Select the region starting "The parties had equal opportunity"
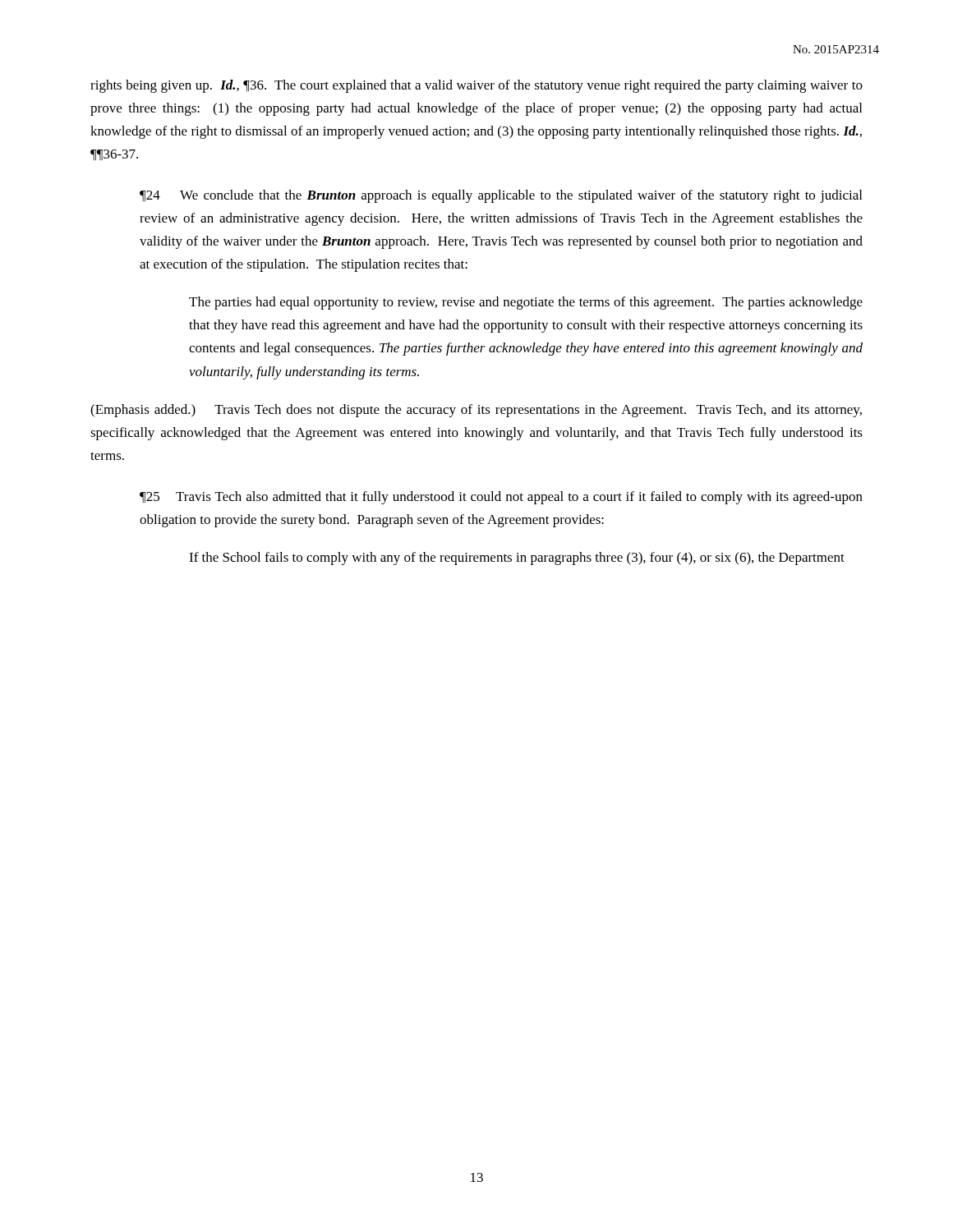 pos(526,337)
